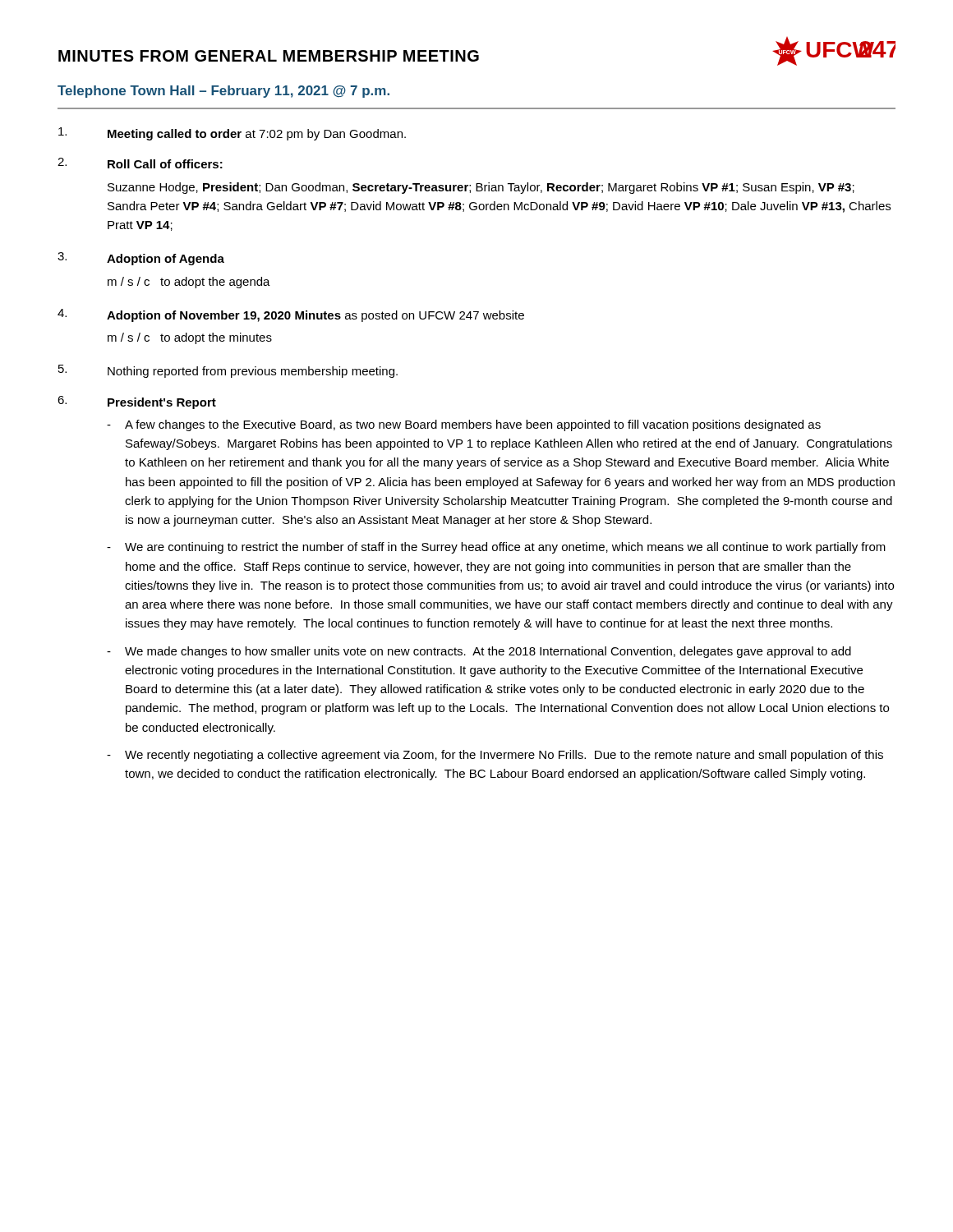Locate the text block starting "3. Adoption of Agenda"

click(x=141, y=259)
